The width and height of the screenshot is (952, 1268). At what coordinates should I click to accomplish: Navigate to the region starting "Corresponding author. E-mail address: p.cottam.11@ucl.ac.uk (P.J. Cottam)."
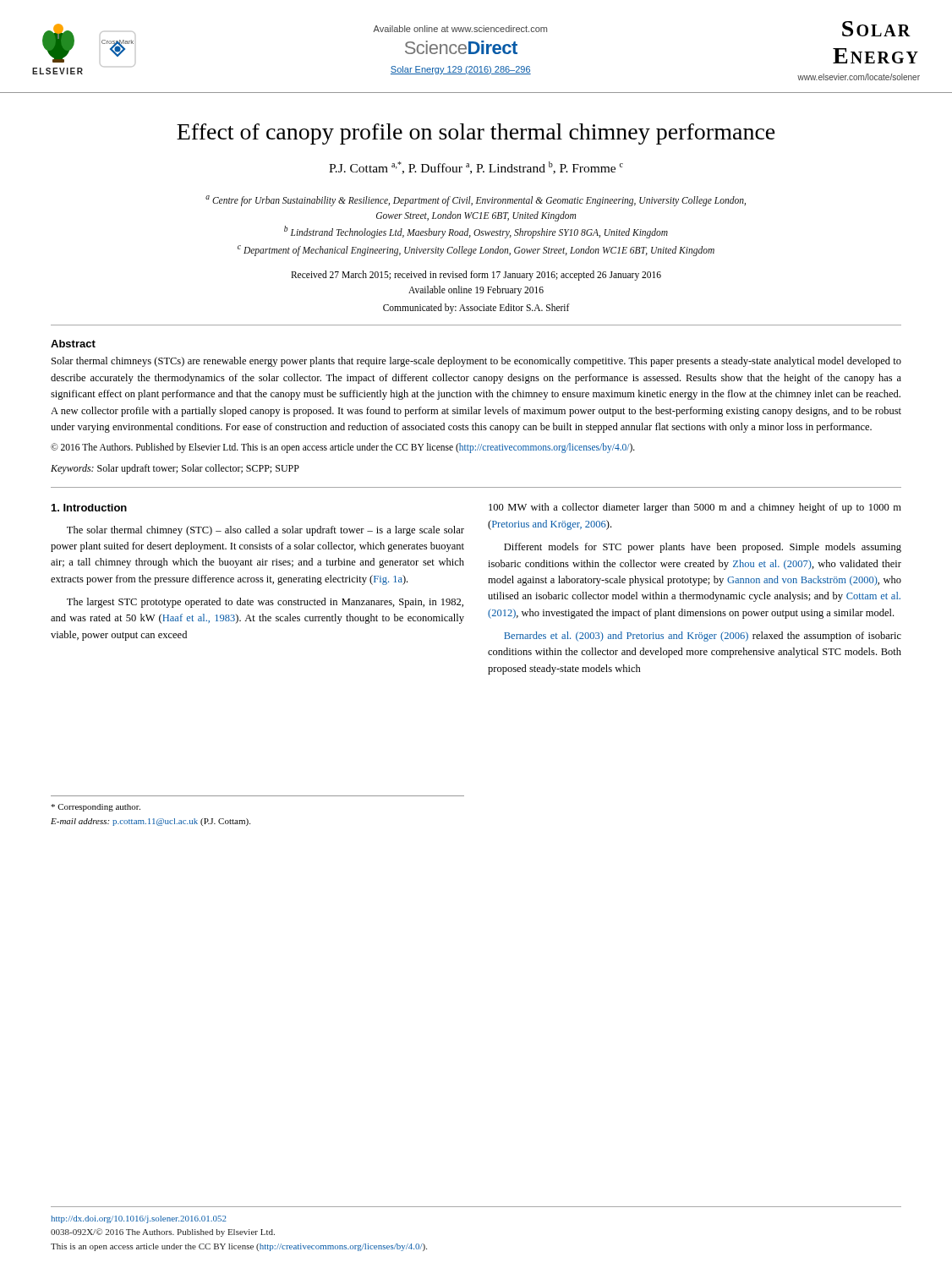pos(151,814)
